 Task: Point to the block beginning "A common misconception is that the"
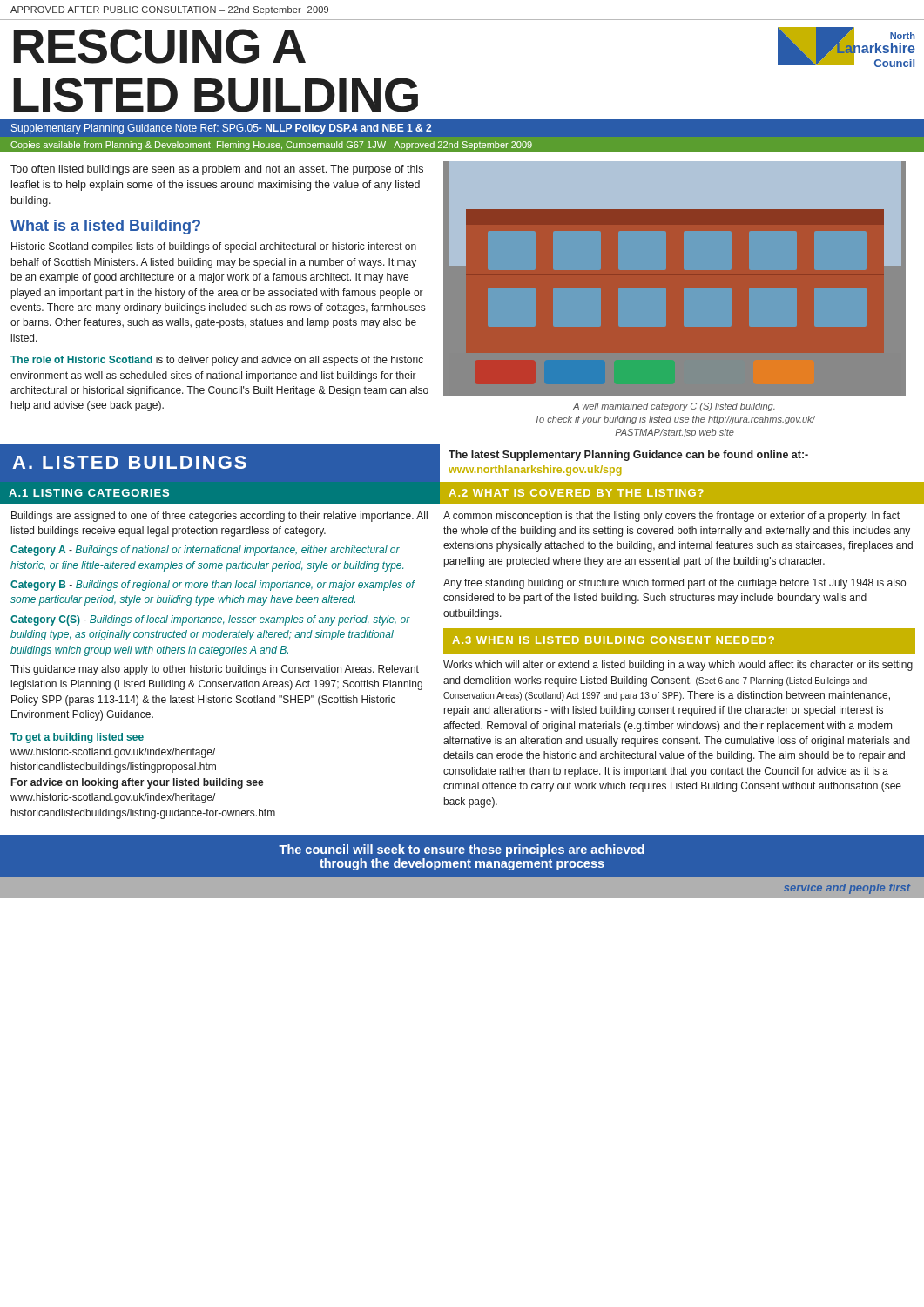pyautogui.click(x=678, y=538)
